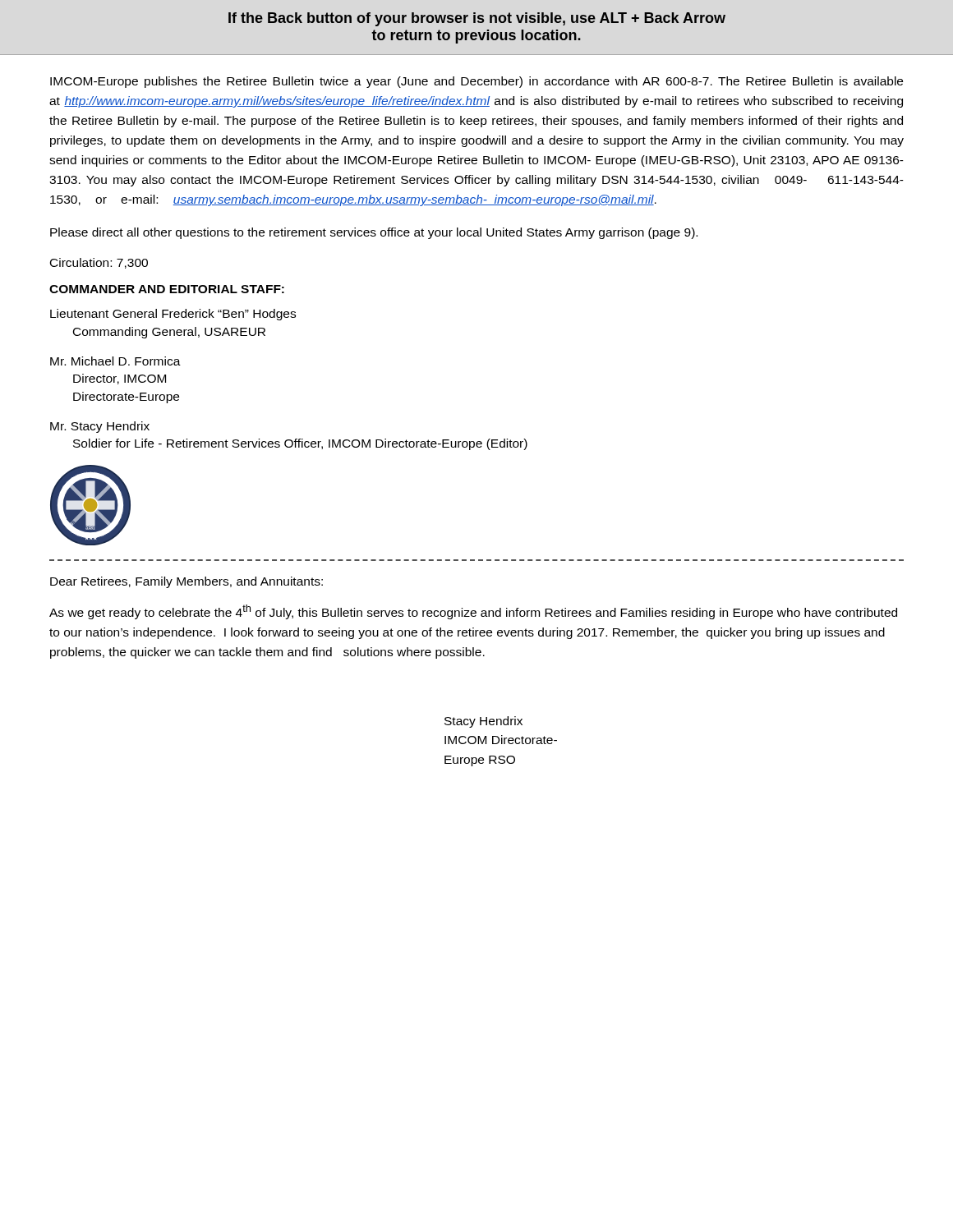953x1232 pixels.
Task: Point to the region starting "Mr. Michael D. Formica Director, IMCOM Directorate-Europe"
Action: pyautogui.click(x=115, y=378)
